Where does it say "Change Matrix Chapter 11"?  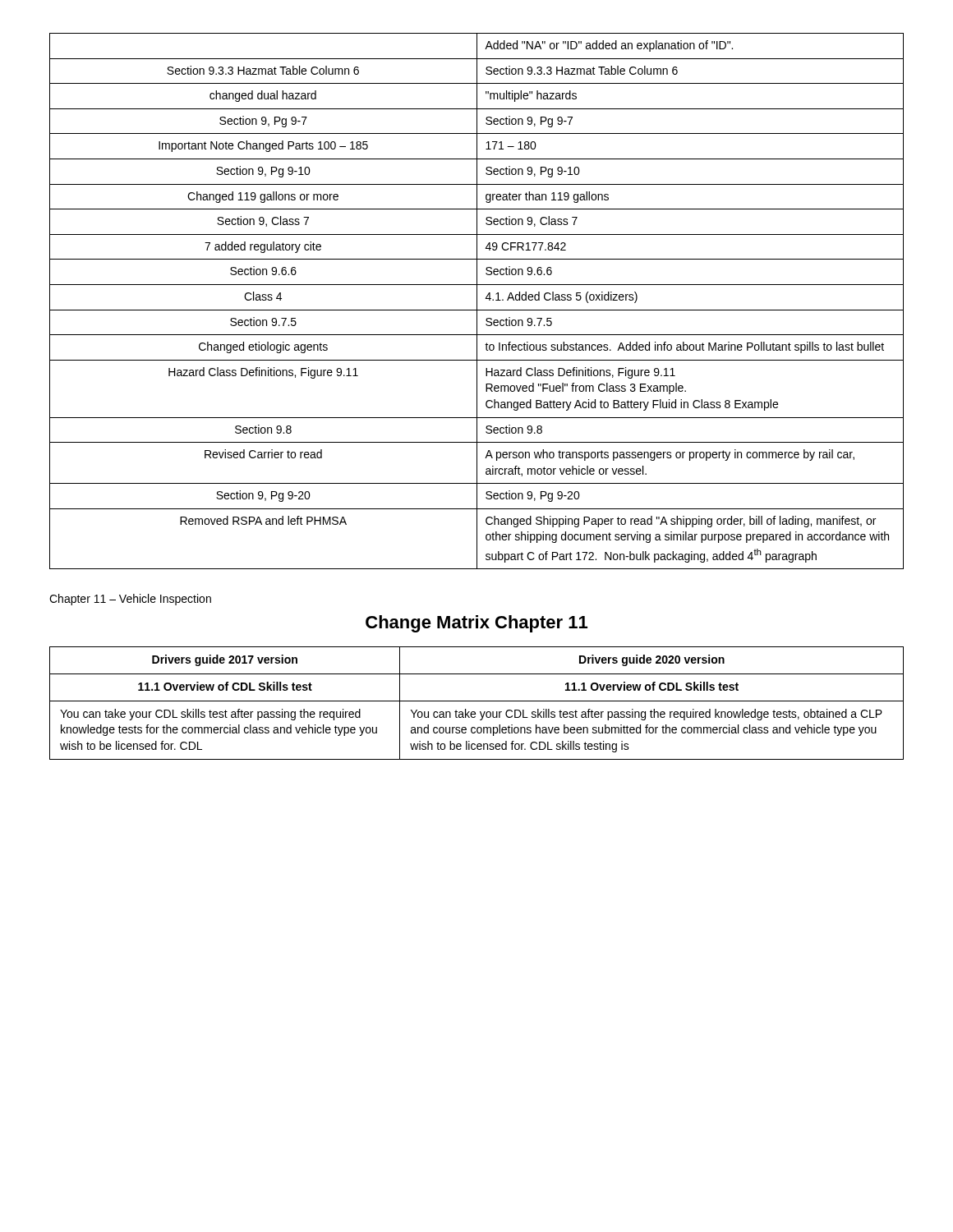point(476,622)
